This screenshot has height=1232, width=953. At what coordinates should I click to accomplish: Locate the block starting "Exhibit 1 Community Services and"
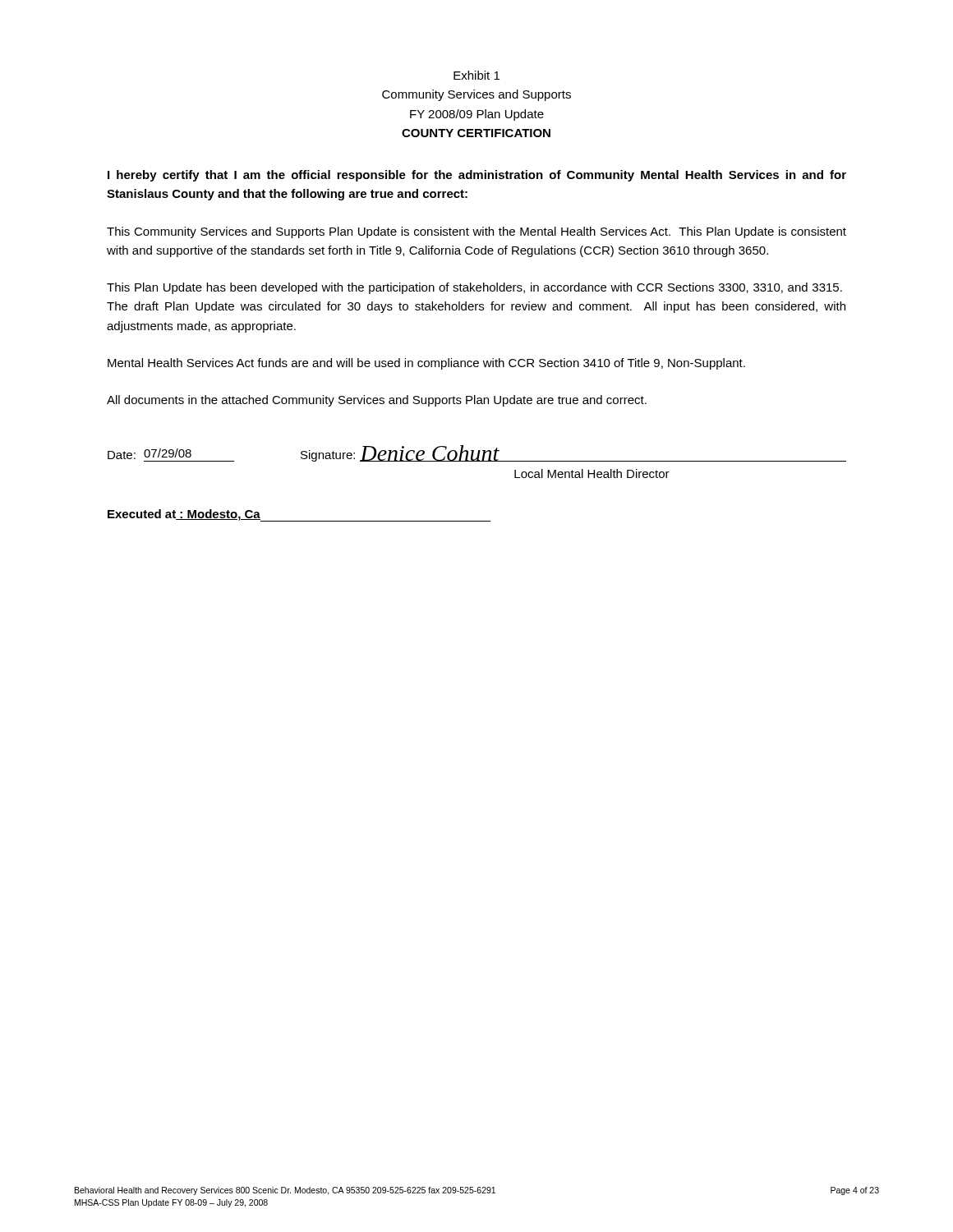tap(476, 104)
